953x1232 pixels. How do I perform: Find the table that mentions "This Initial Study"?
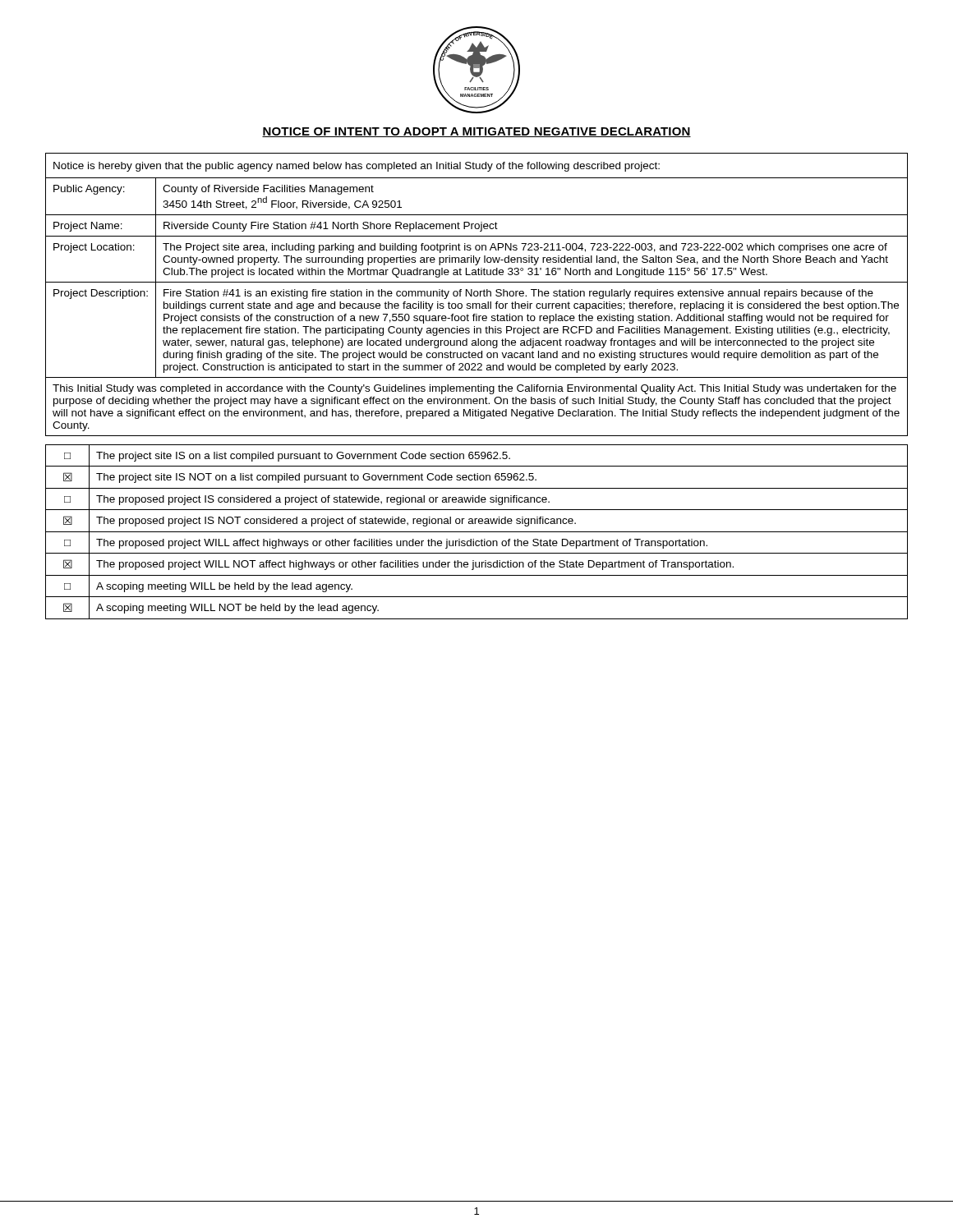pos(476,294)
